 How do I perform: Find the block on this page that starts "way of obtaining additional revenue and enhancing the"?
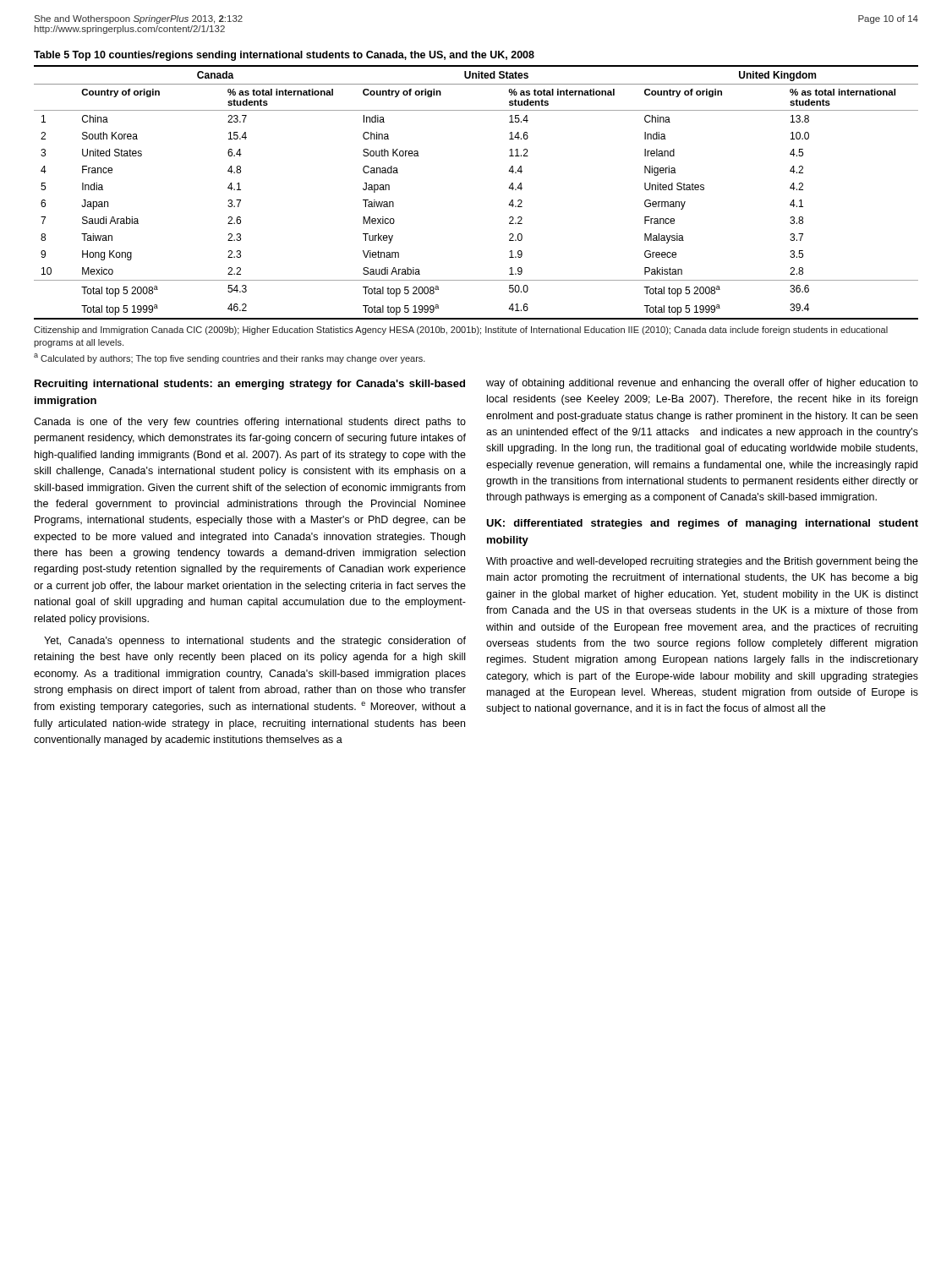[702, 441]
